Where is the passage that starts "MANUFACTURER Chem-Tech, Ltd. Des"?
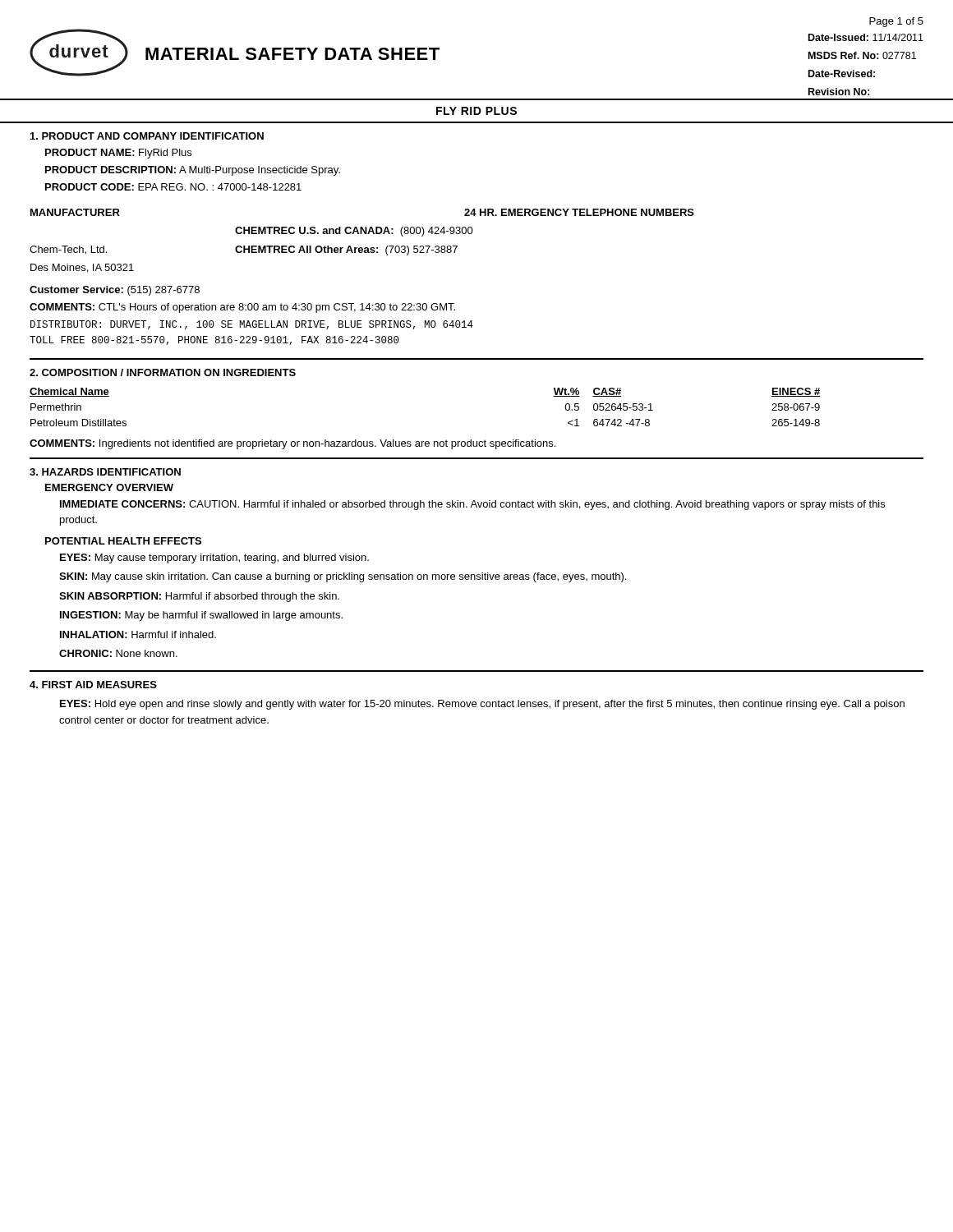 tap(82, 240)
